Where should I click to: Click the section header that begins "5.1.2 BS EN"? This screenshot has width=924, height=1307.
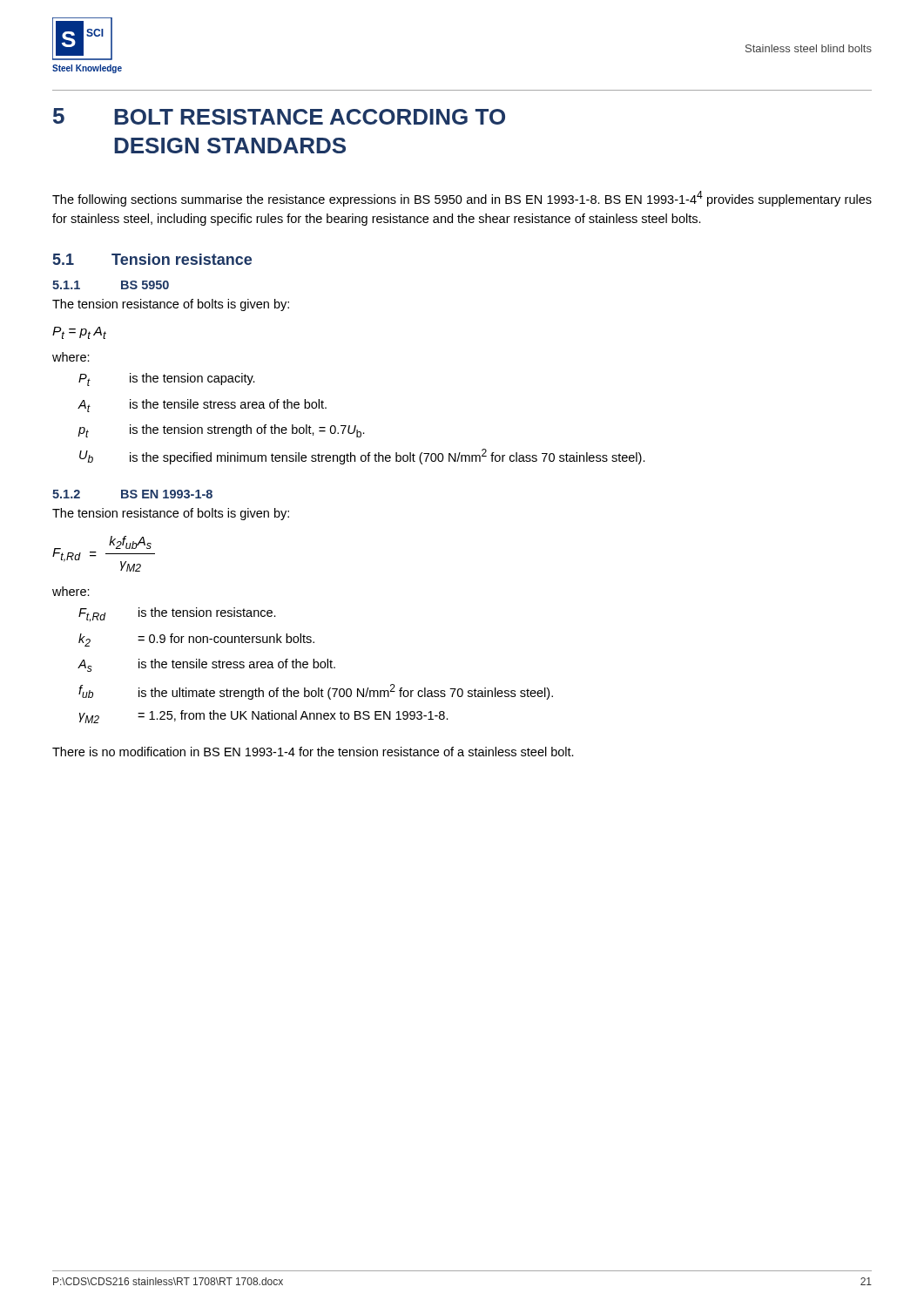coord(133,494)
